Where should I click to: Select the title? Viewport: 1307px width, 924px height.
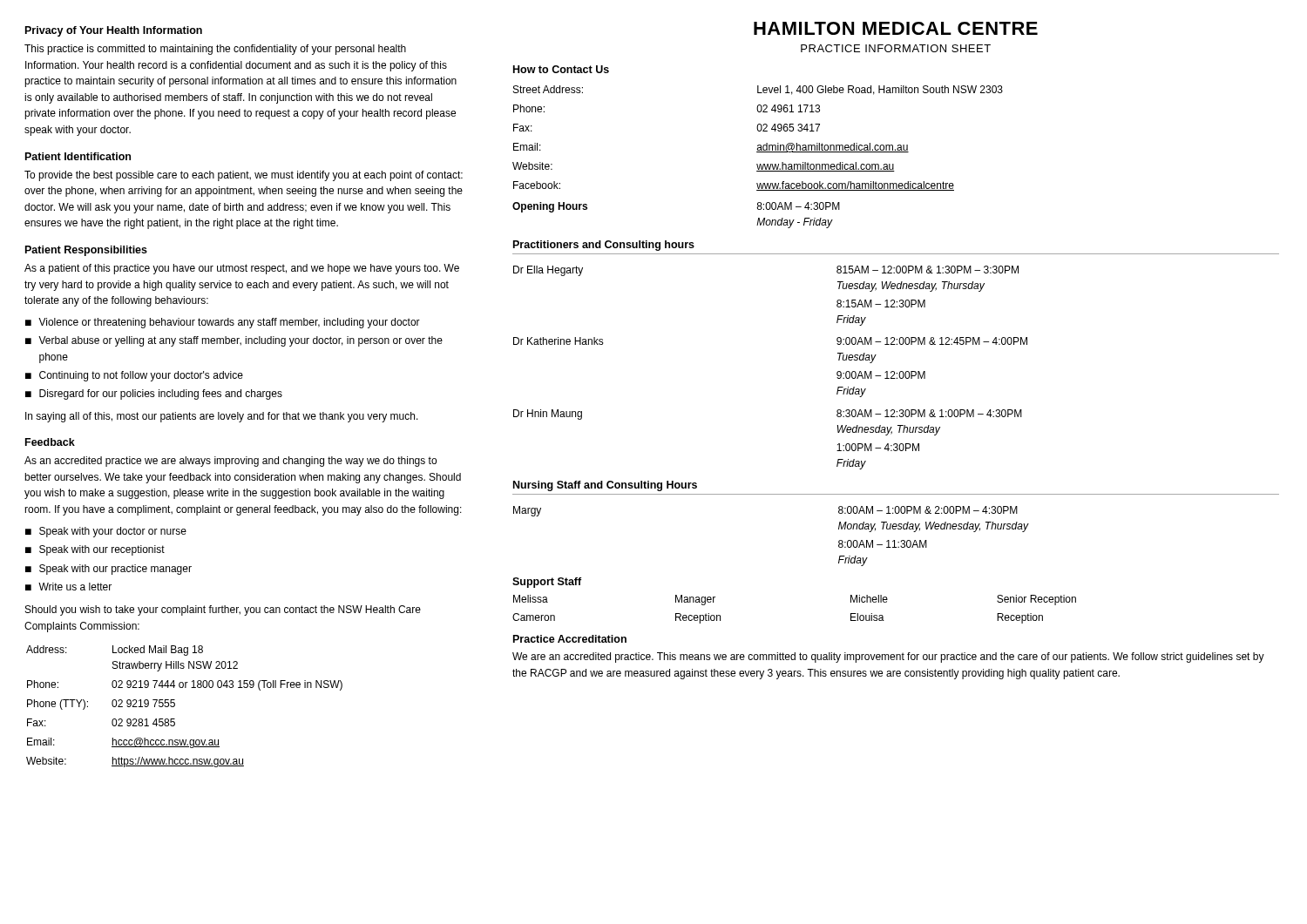pos(896,28)
